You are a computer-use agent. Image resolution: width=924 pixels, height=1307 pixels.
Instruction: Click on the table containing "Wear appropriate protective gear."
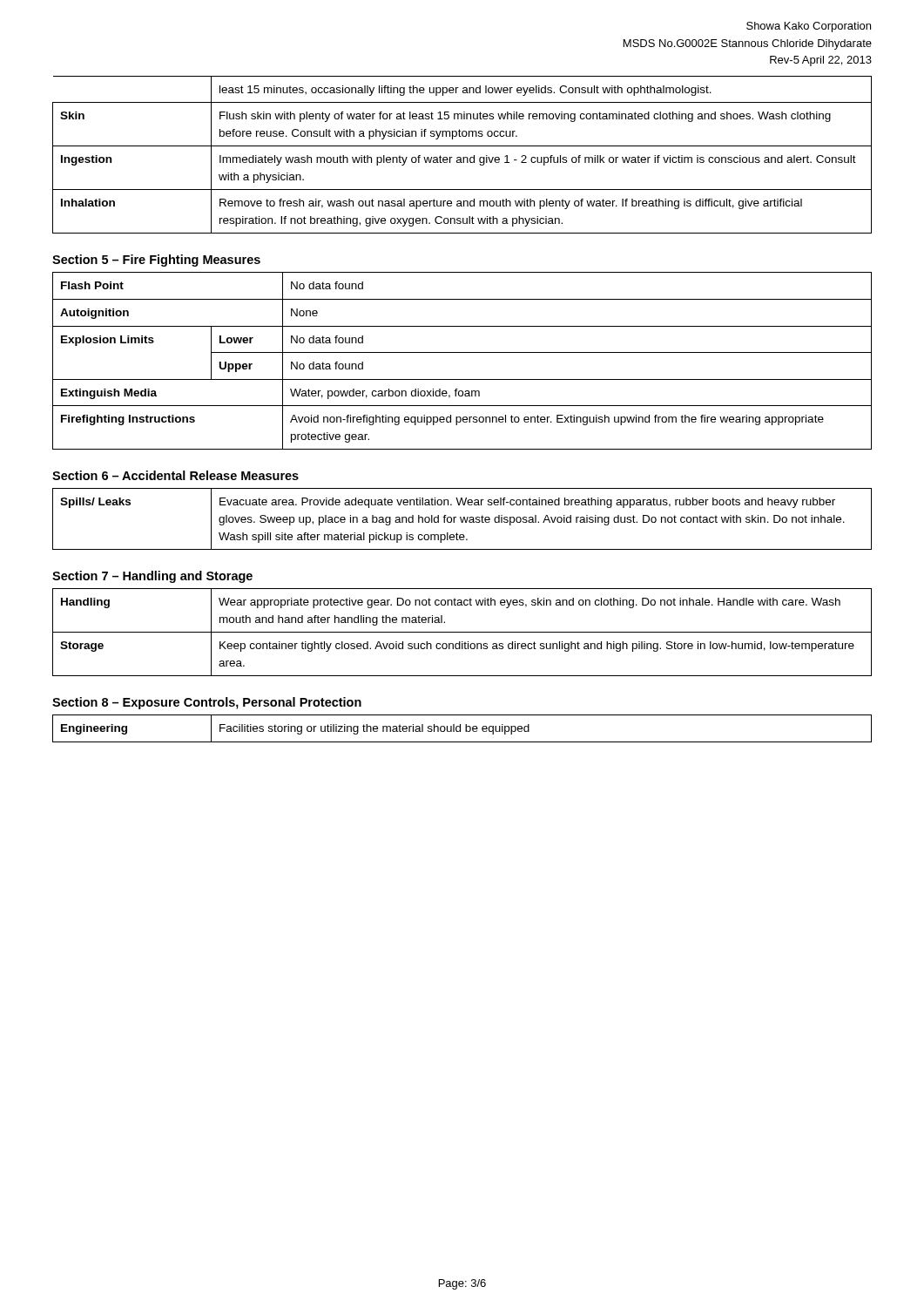tap(462, 632)
